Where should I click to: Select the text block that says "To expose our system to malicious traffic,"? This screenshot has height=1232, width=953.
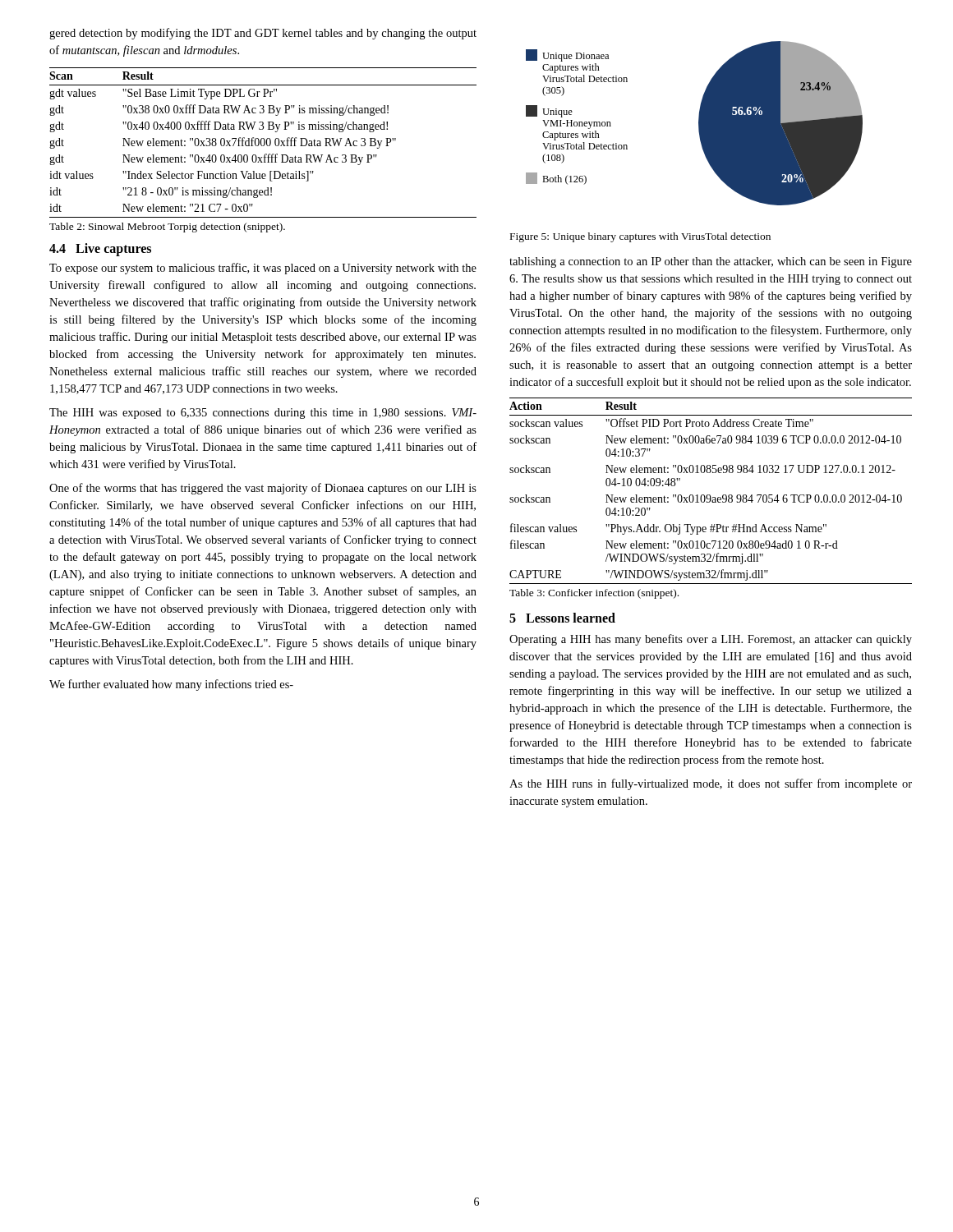click(x=263, y=477)
